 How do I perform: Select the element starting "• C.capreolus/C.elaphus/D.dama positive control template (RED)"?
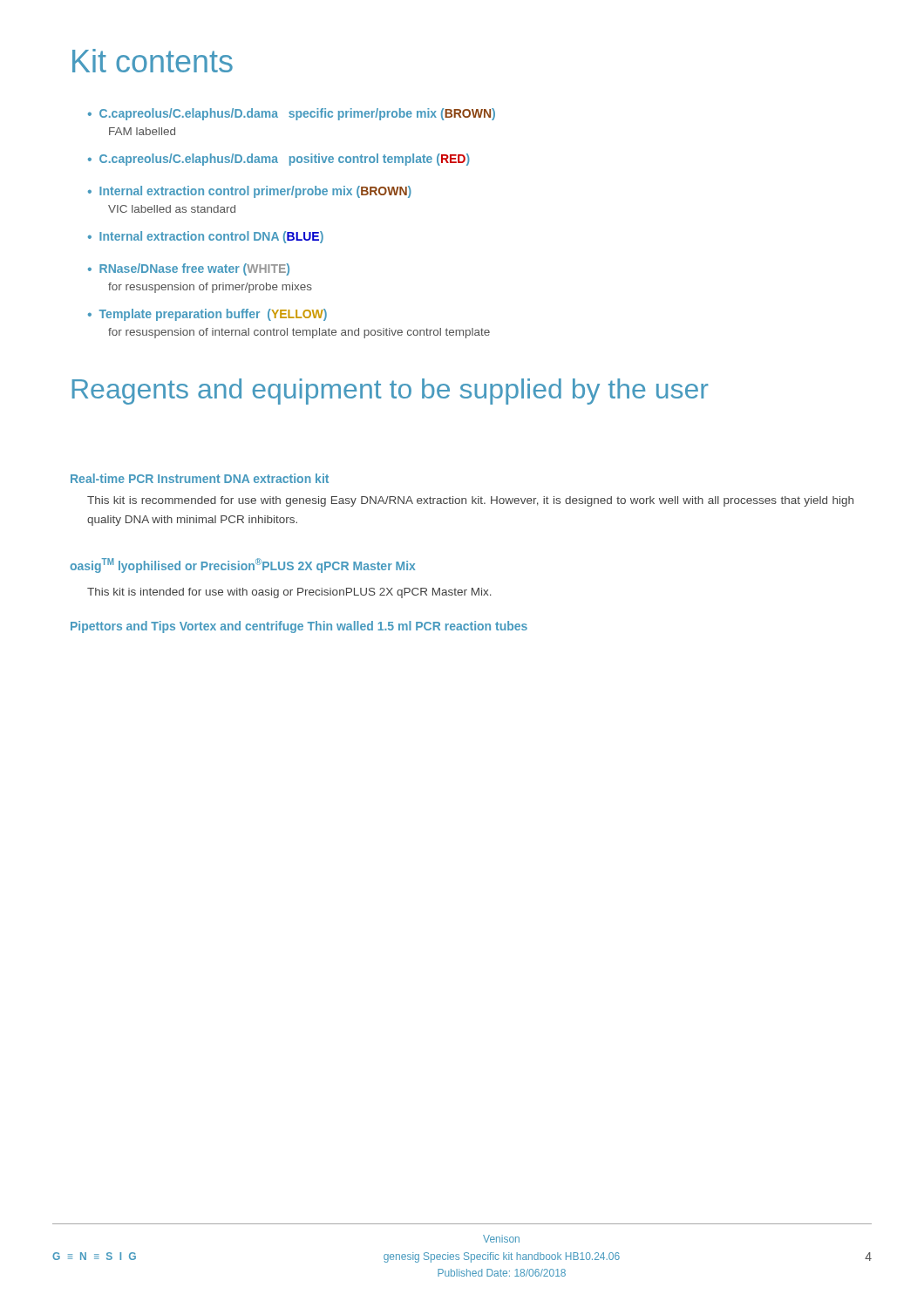click(x=471, y=160)
